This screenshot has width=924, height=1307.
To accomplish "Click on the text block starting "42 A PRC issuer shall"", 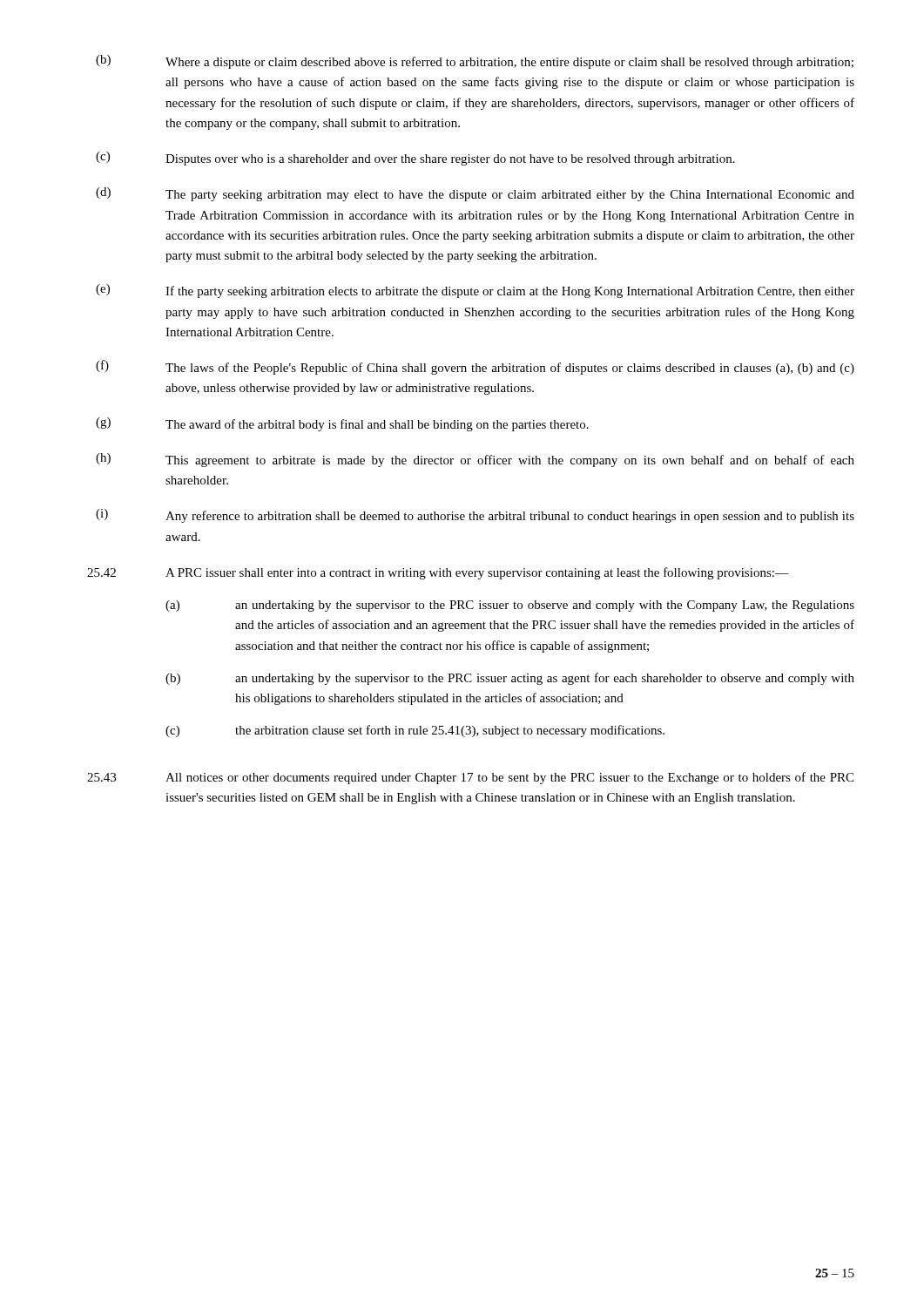I will 471,658.
